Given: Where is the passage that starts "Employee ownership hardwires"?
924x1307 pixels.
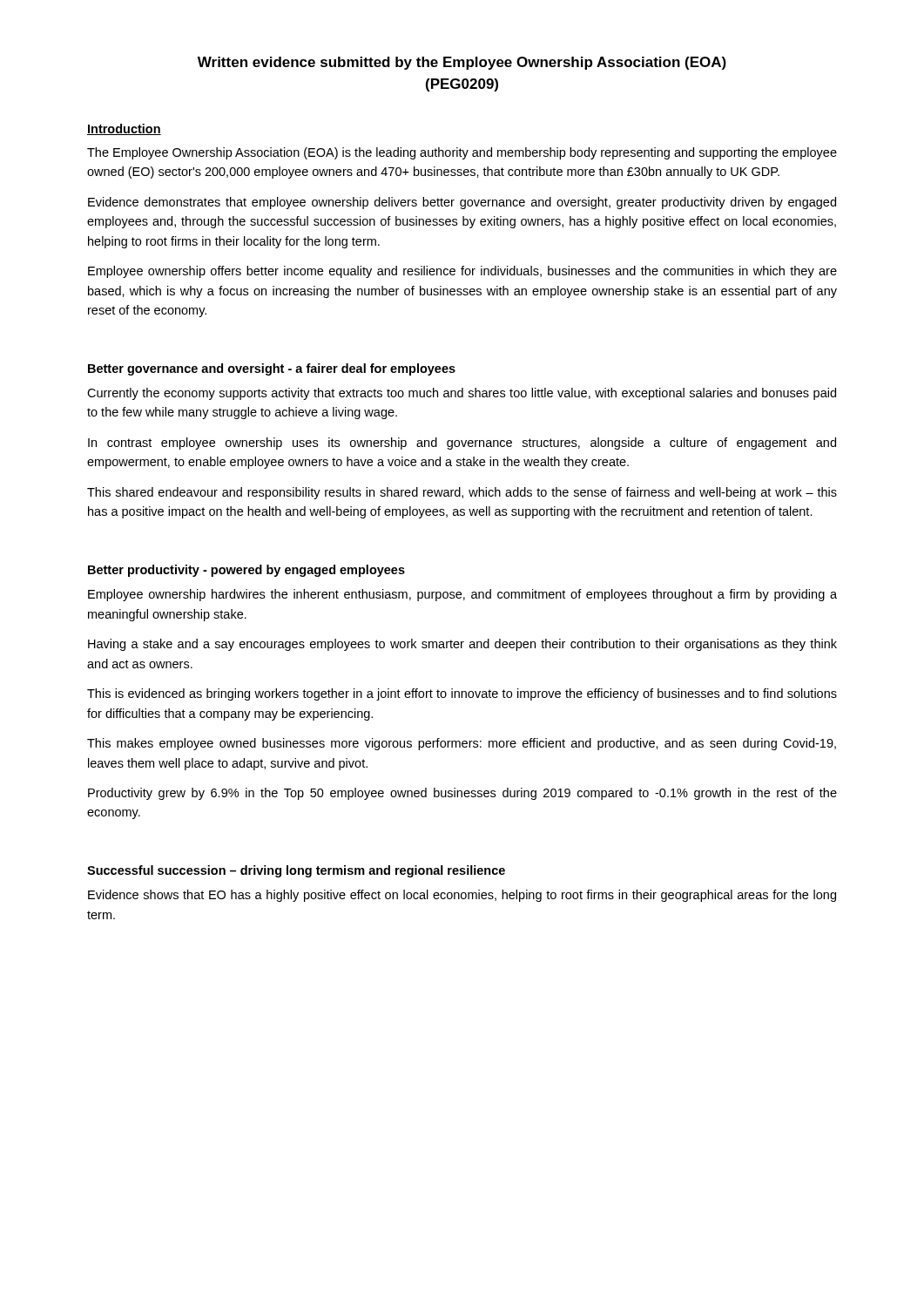Looking at the screenshot, I should point(462,604).
